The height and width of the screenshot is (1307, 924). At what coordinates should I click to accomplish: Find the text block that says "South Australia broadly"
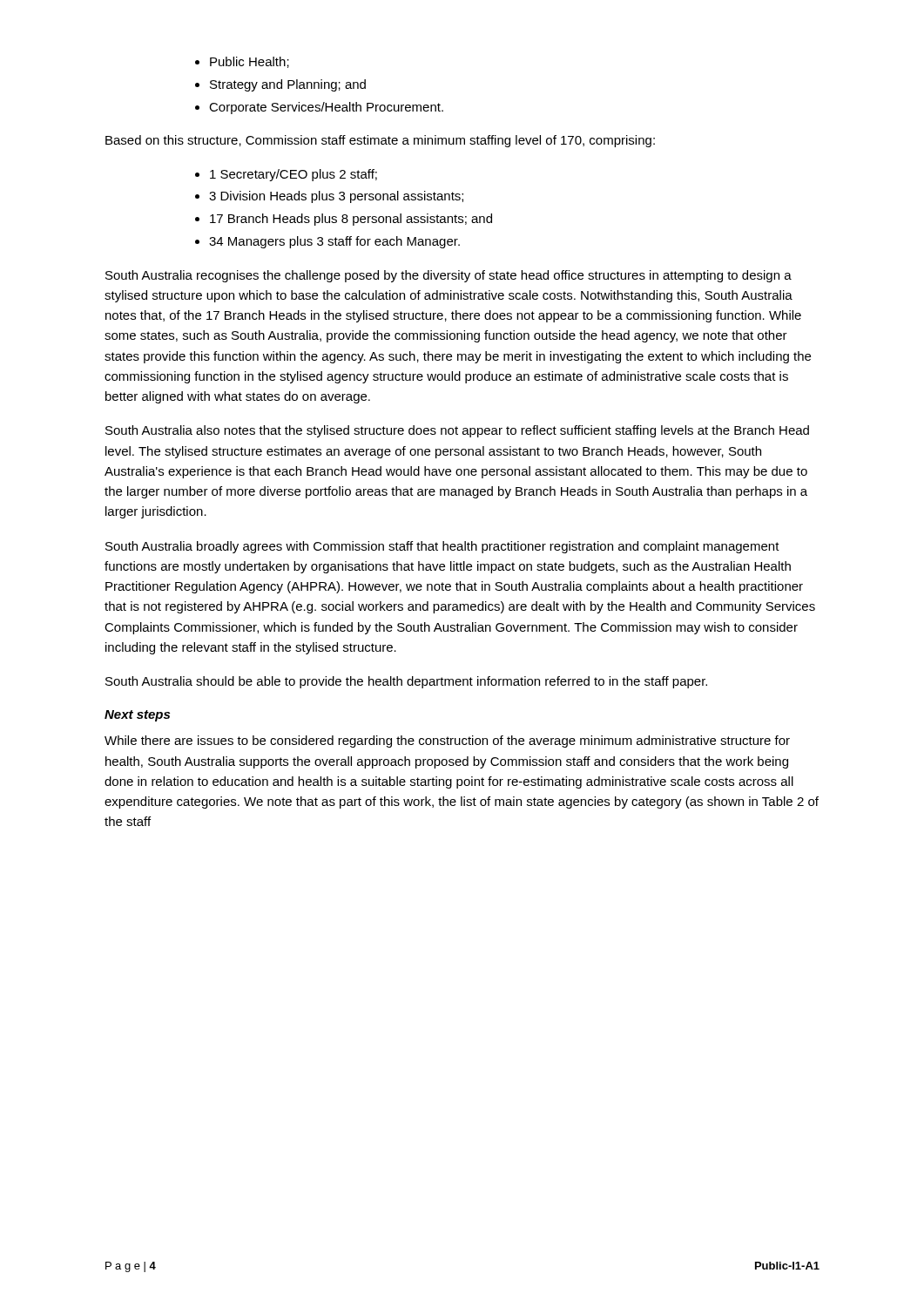(x=460, y=596)
